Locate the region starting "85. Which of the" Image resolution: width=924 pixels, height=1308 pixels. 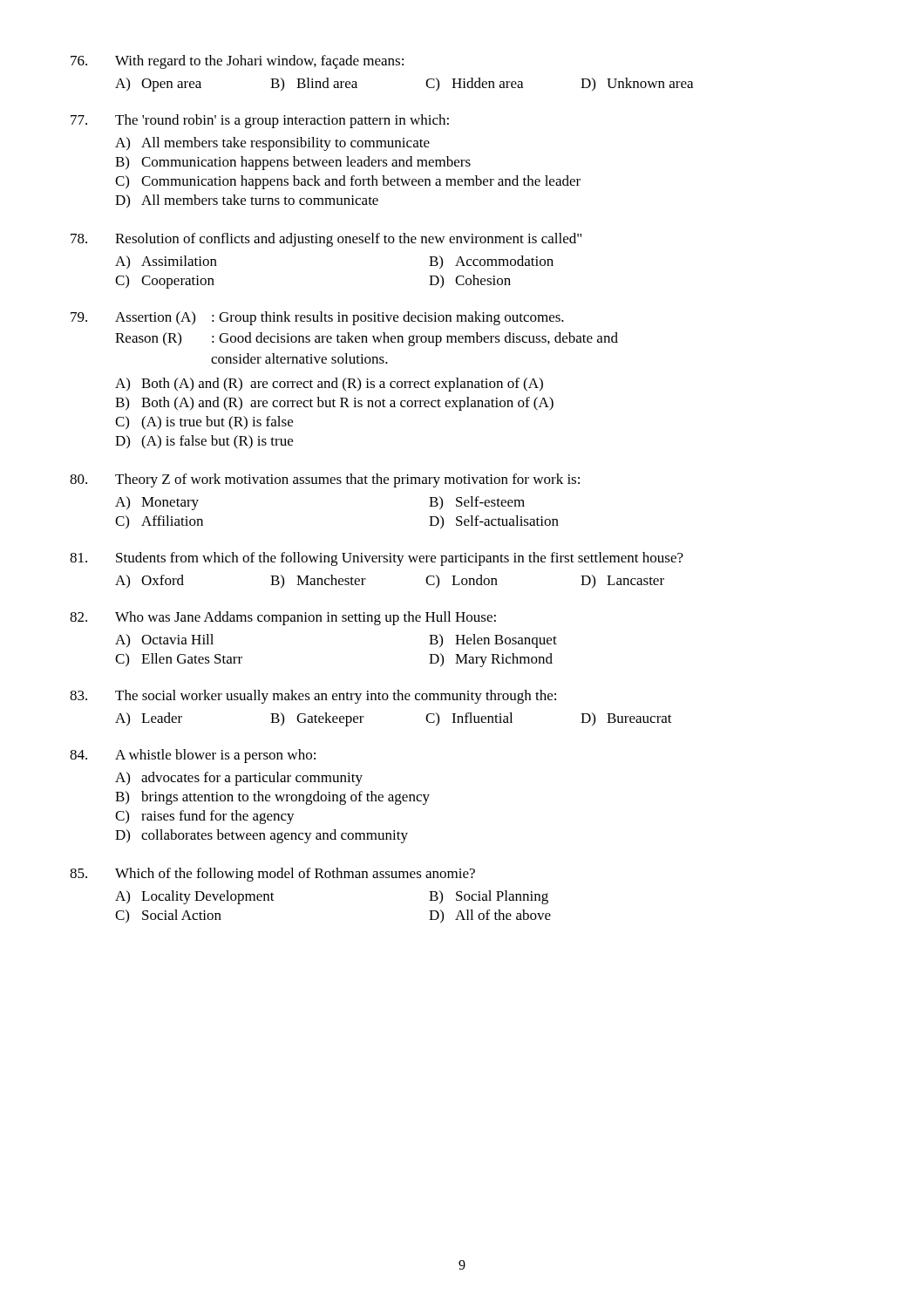[462, 895]
